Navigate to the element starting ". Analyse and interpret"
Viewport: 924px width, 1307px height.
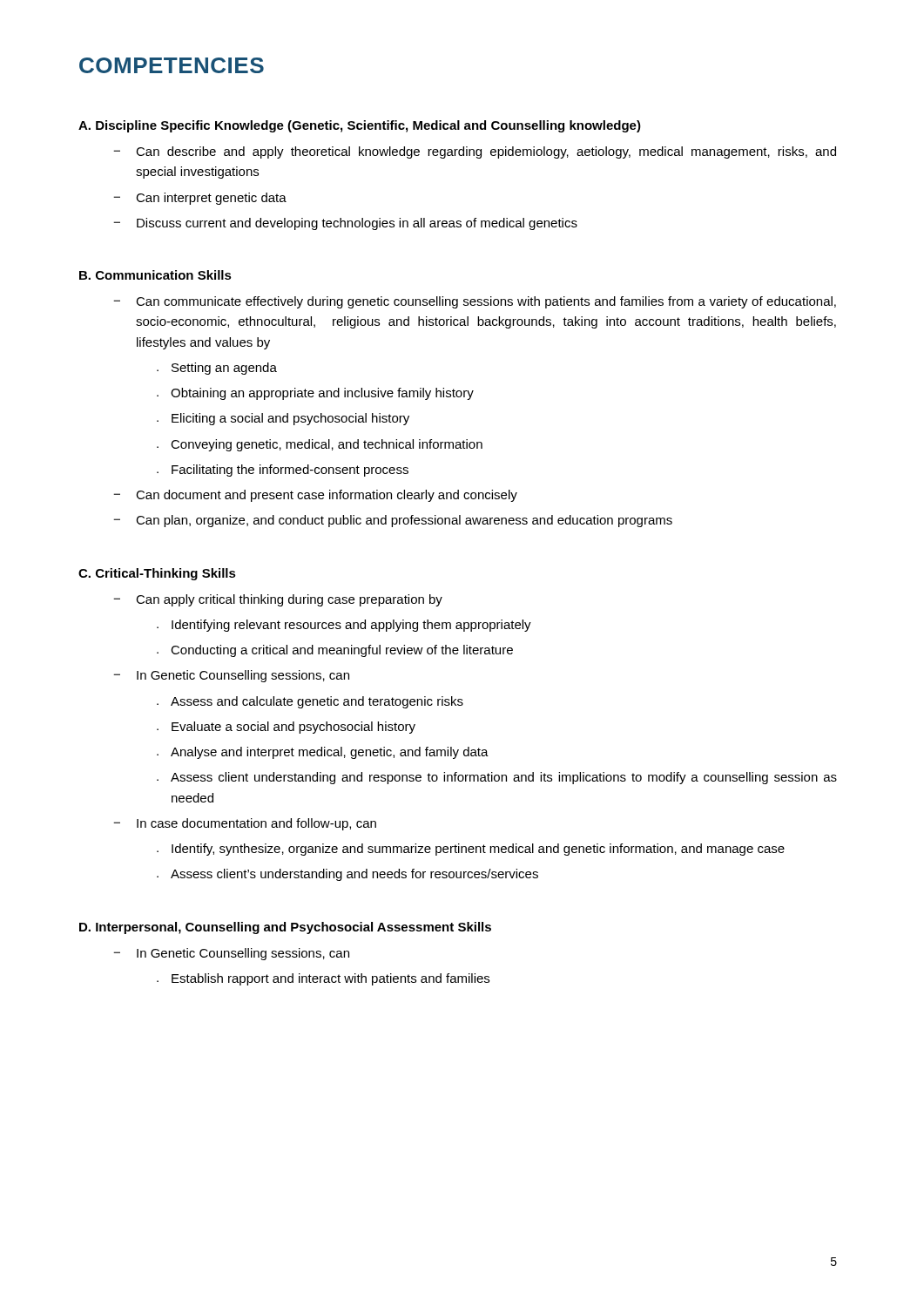pos(492,752)
